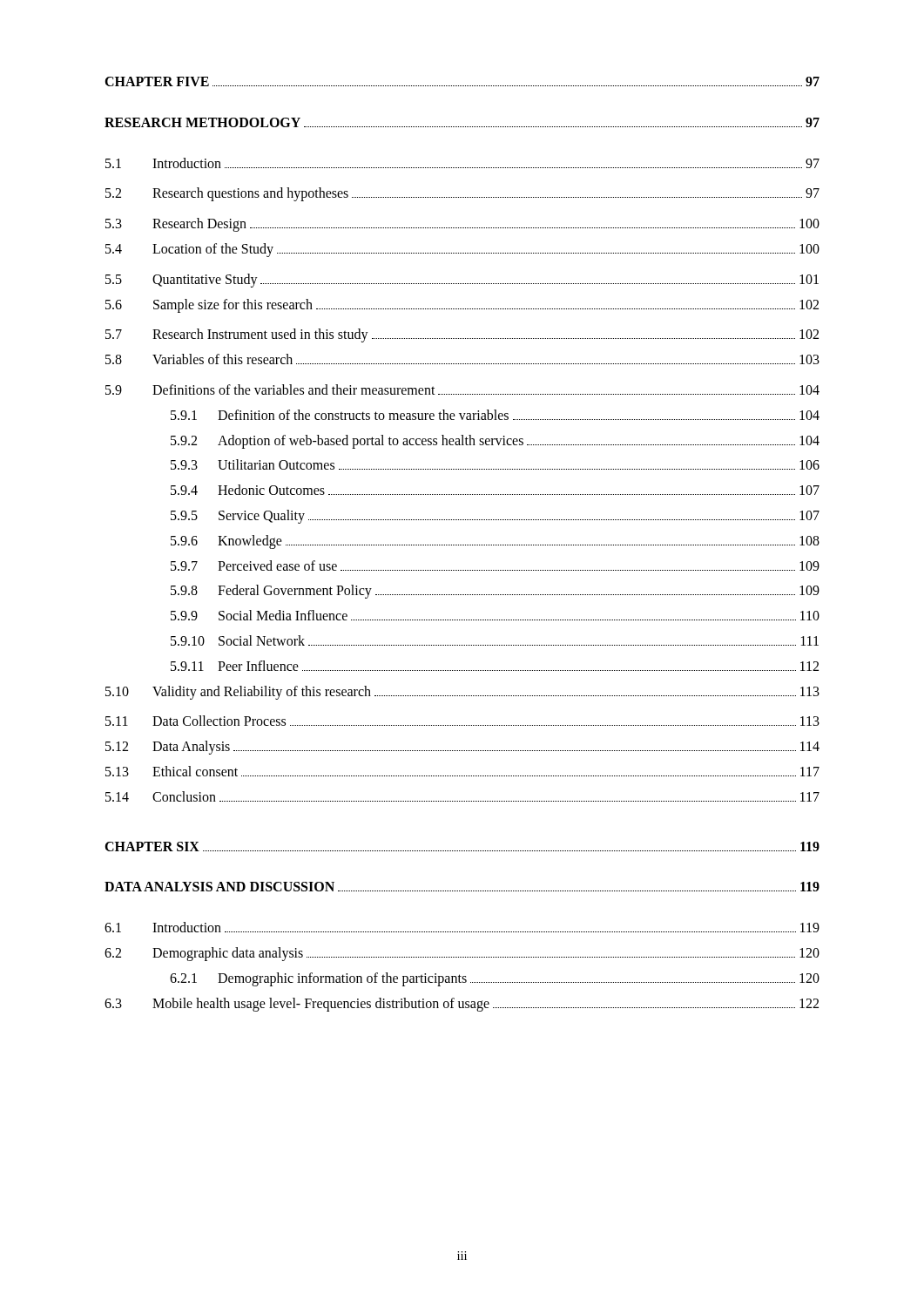
Task: Where does it say "5.13 Ethical consent 117"?
Action: [462, 772]
